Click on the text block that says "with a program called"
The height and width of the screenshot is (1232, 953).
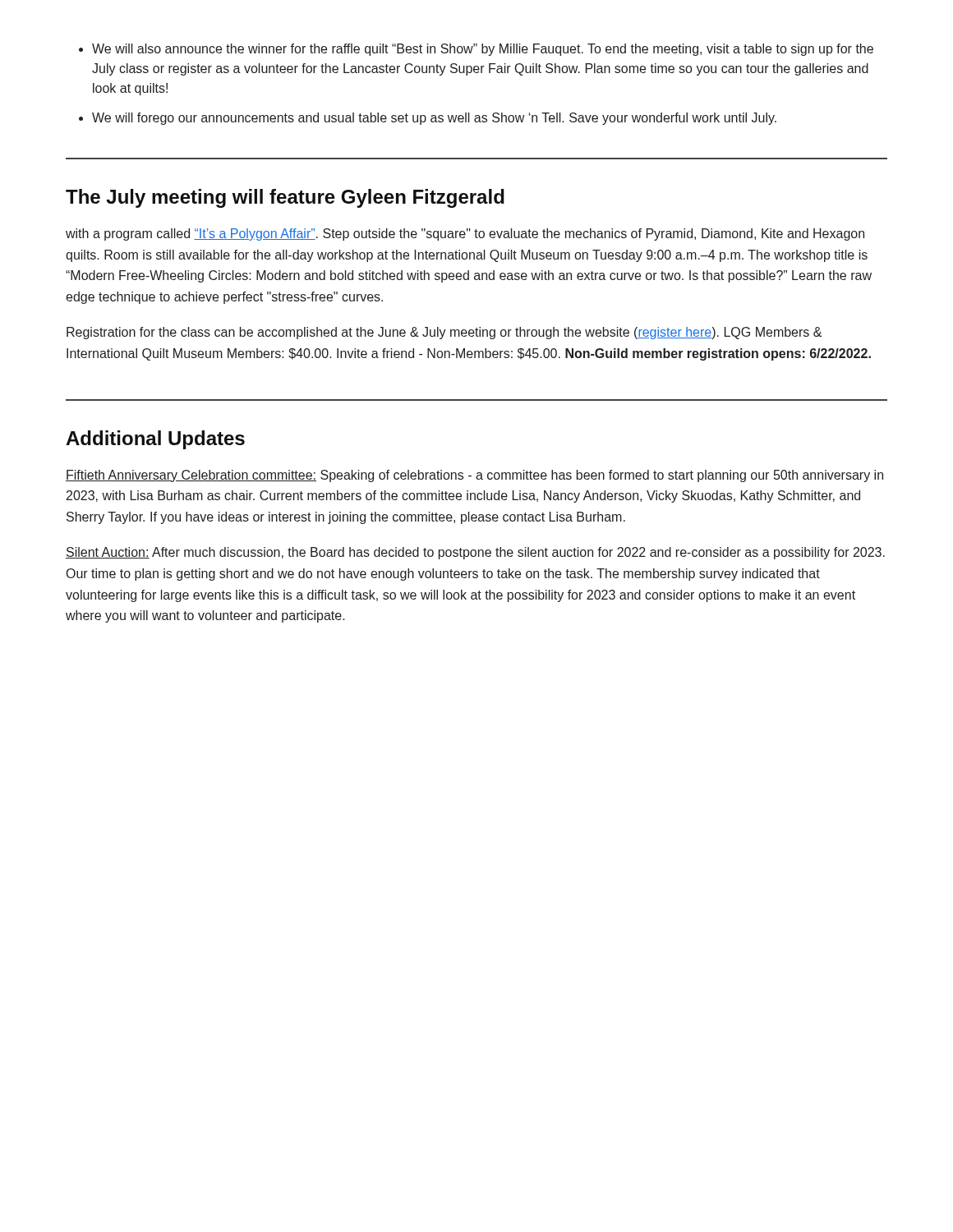click(476, 265)
